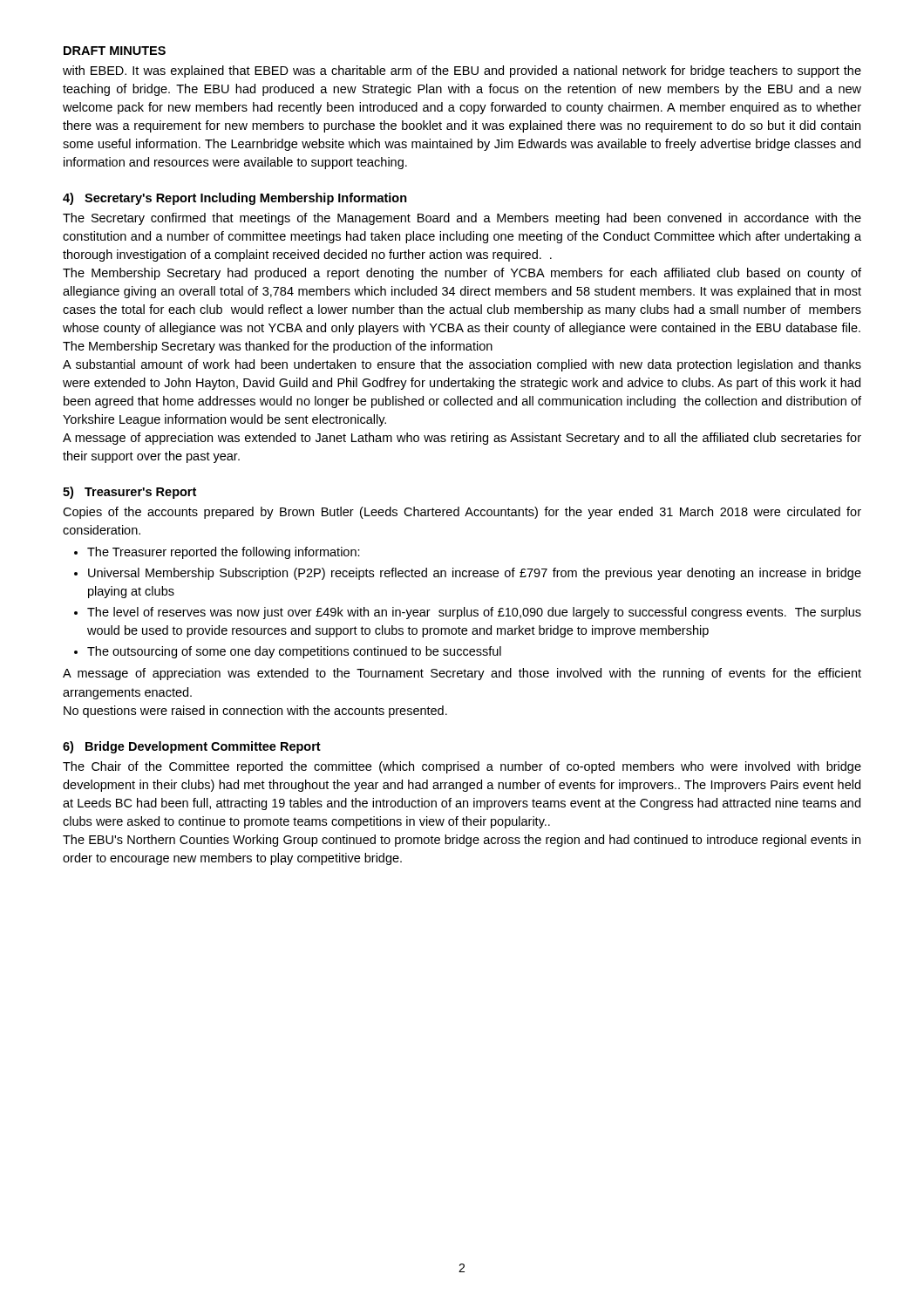924x1308 pixels.
Task: Click where it says "The Treasurer reported the following information:"
Action: 224,552
